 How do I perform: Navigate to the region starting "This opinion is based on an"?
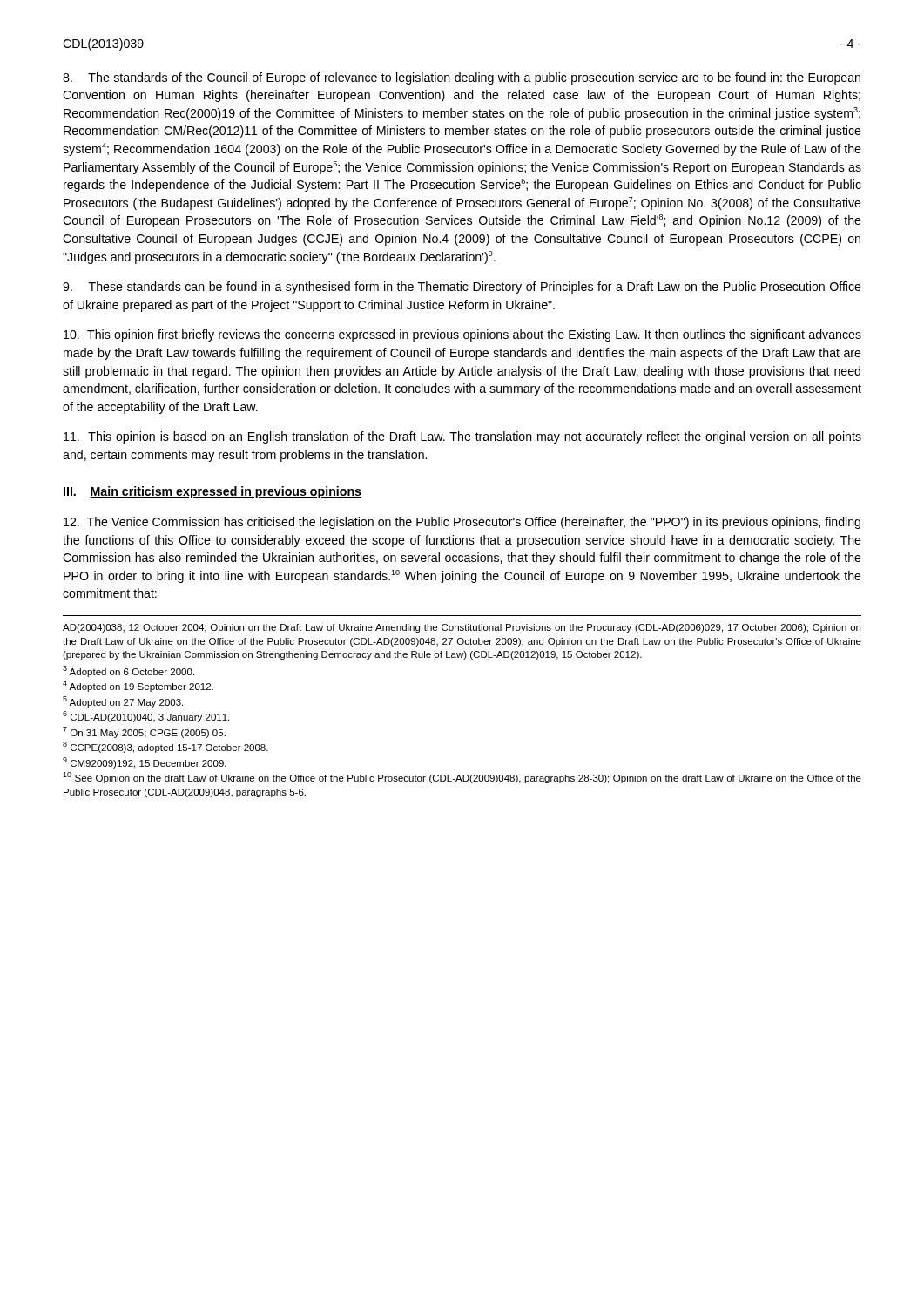[462, 446]
